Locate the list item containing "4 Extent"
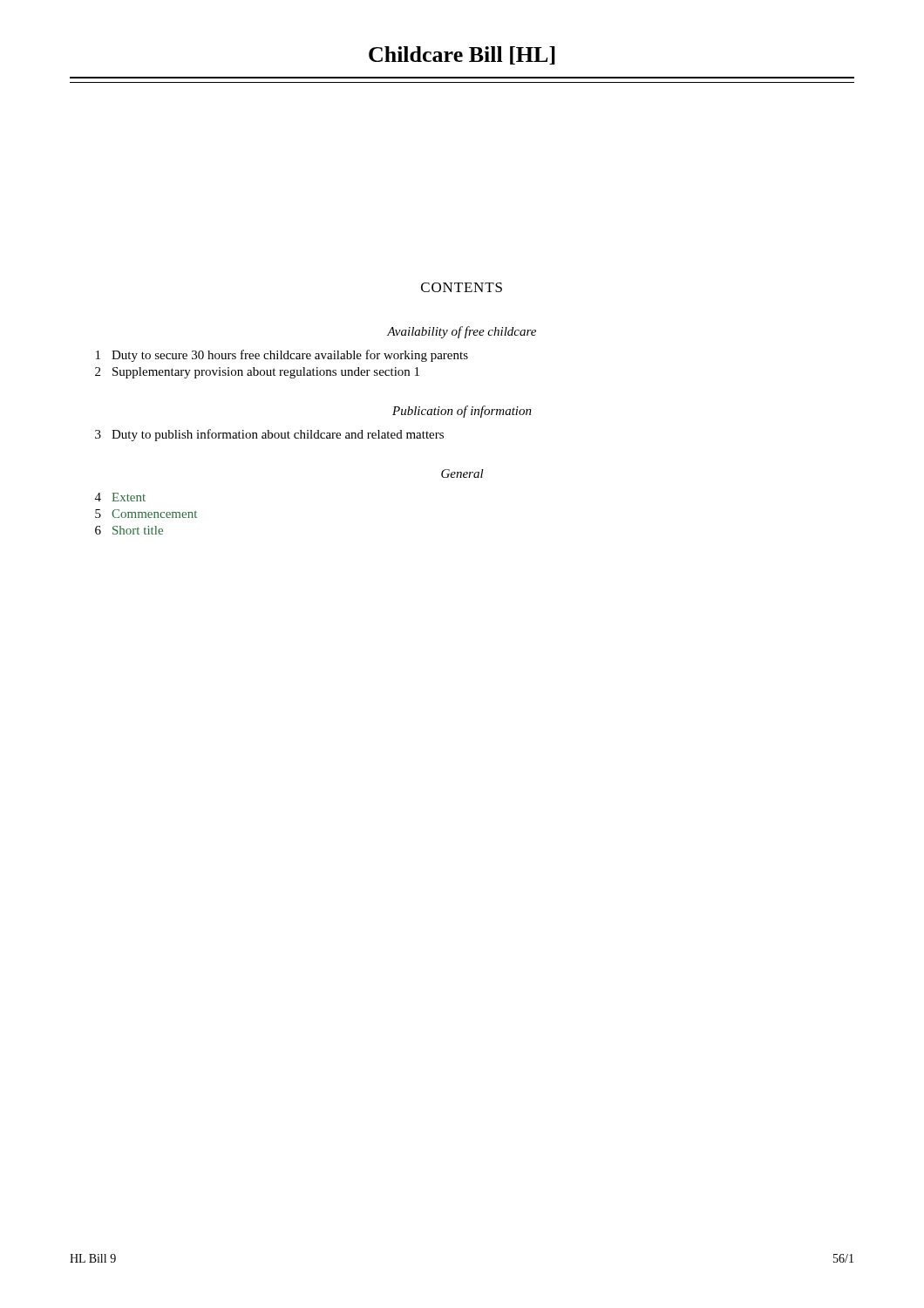Image resolution: width=924 pixels, height=1308 pixels. 120,497
